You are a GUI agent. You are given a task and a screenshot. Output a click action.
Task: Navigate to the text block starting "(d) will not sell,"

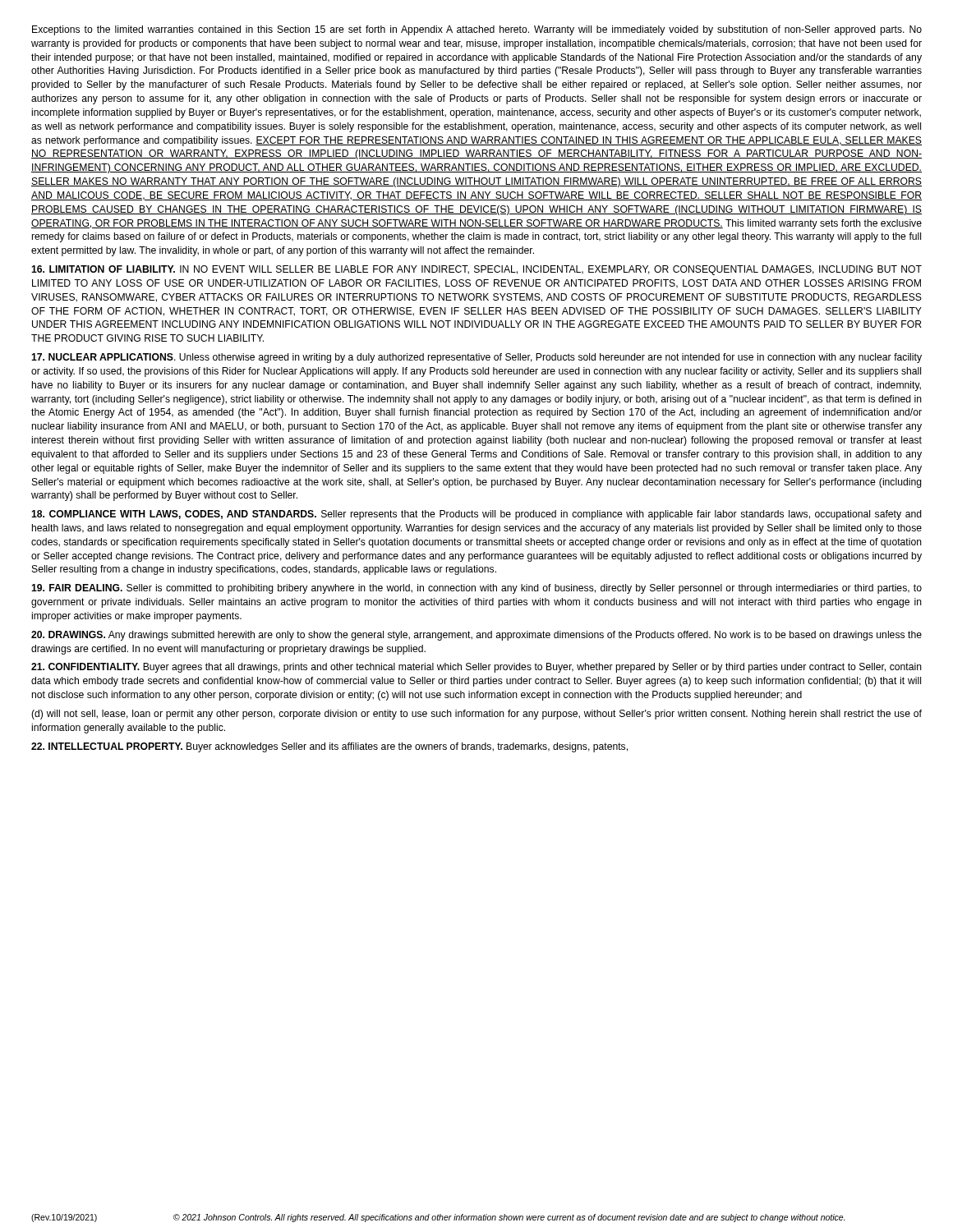(476, 721)
